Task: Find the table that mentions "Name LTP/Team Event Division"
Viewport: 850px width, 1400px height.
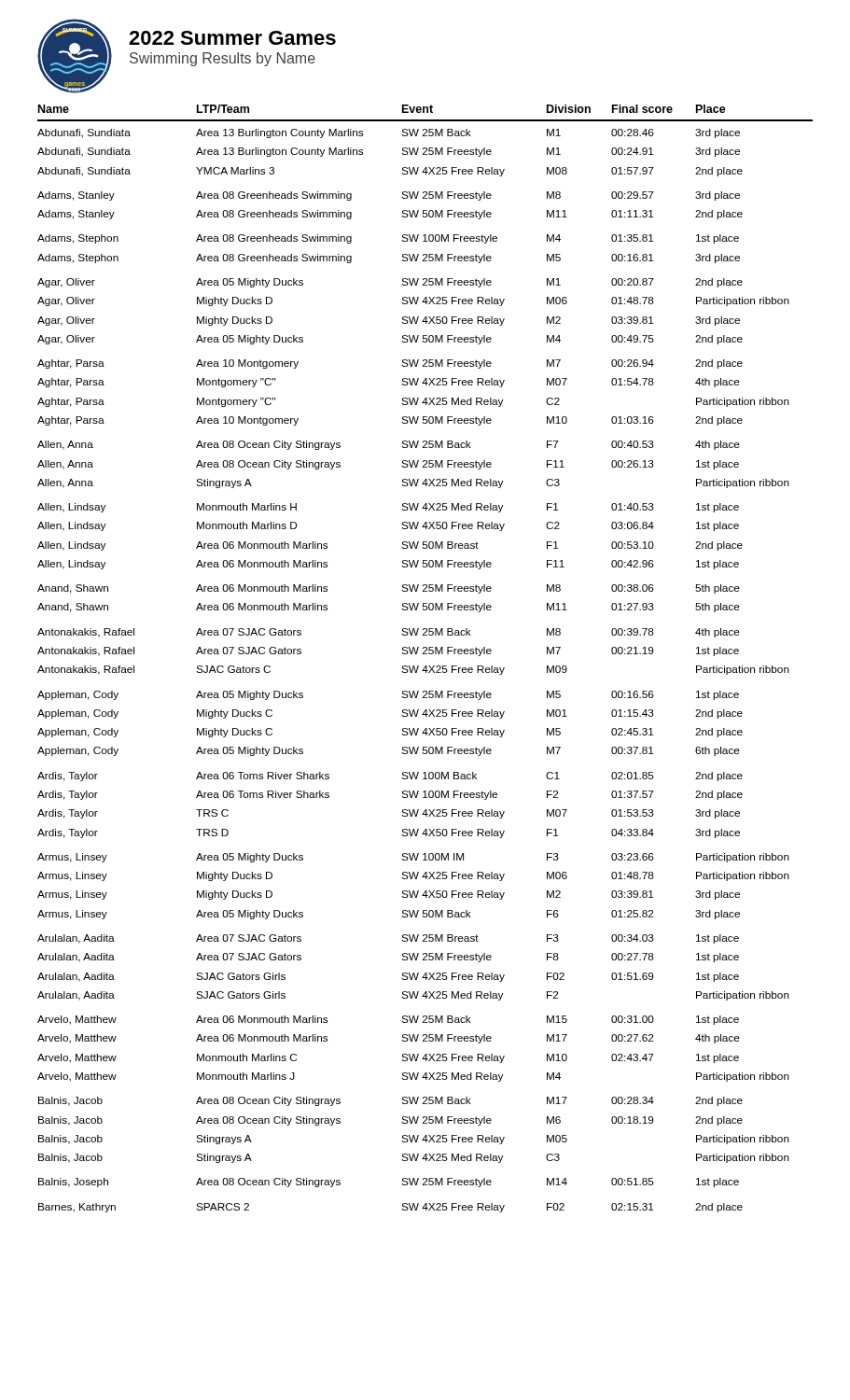Action: tap(425, 659)
